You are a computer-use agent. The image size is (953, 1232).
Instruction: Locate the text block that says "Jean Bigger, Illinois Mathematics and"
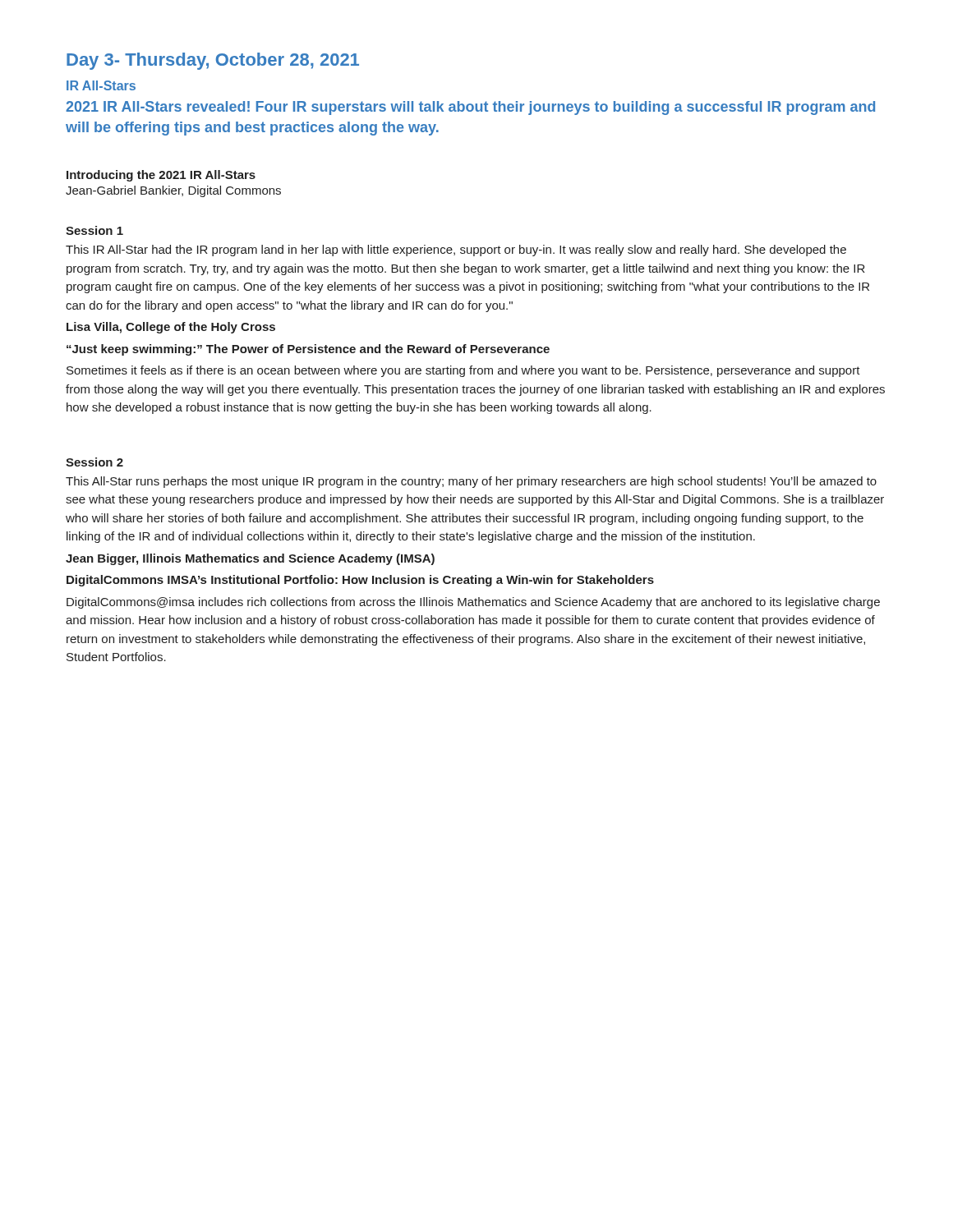point(250,559)
